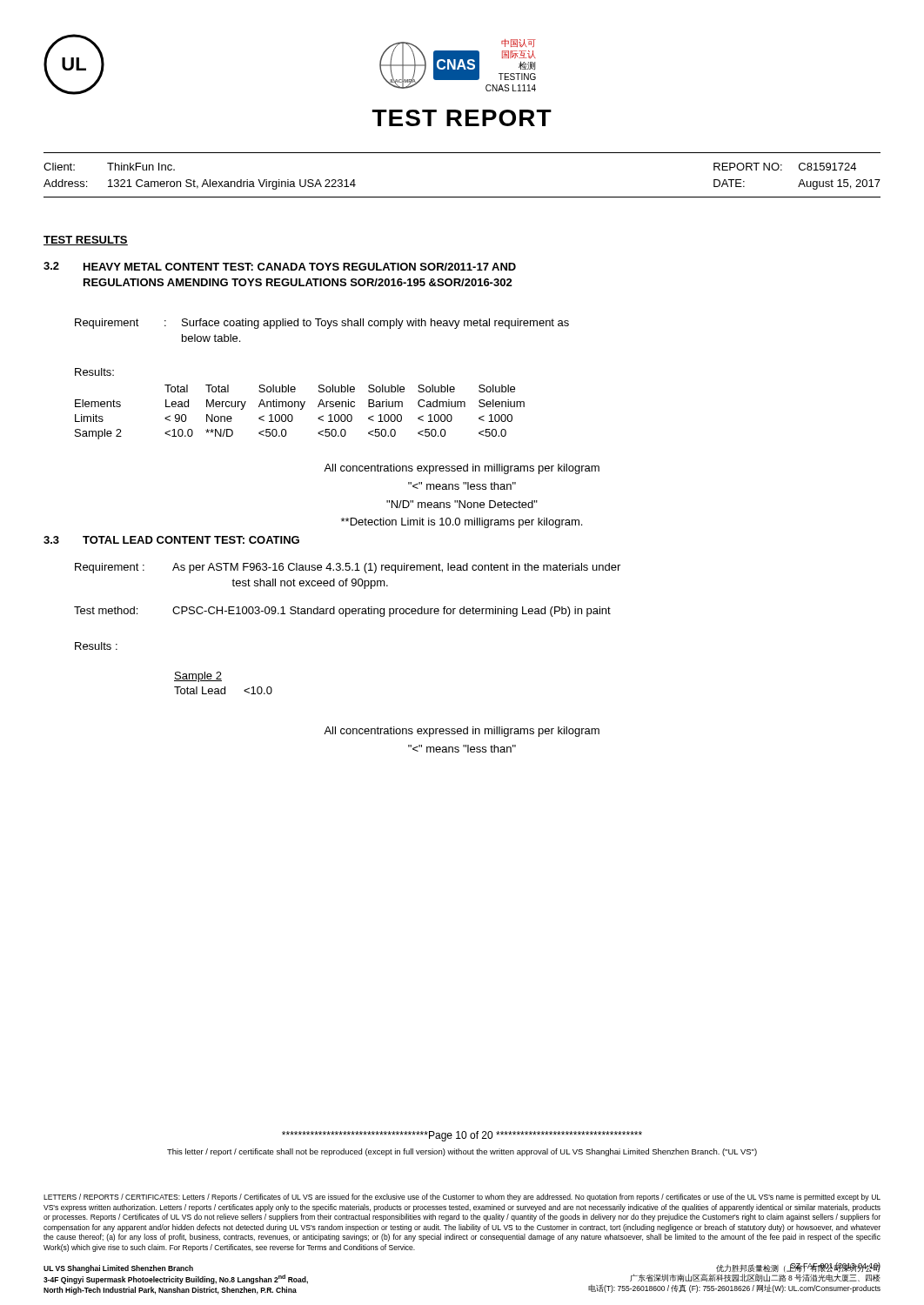Where is the passage that starts "Requirement : As per ASTM F963-16 Clause"?
Image resolution: width=924 pixels, height=1305 pixels.
[x=347, y=575]
